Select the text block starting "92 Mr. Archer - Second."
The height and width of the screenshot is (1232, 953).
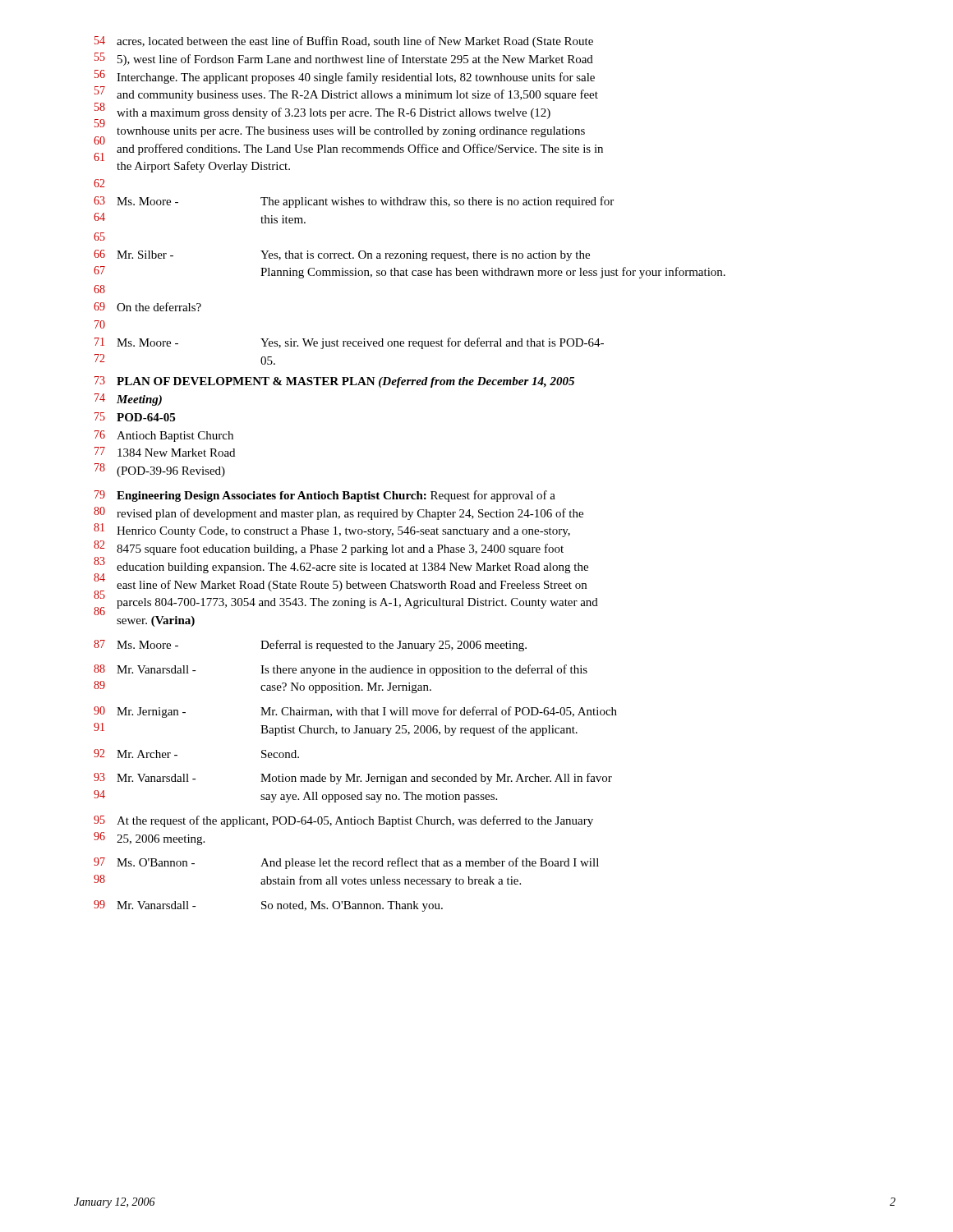146,753
